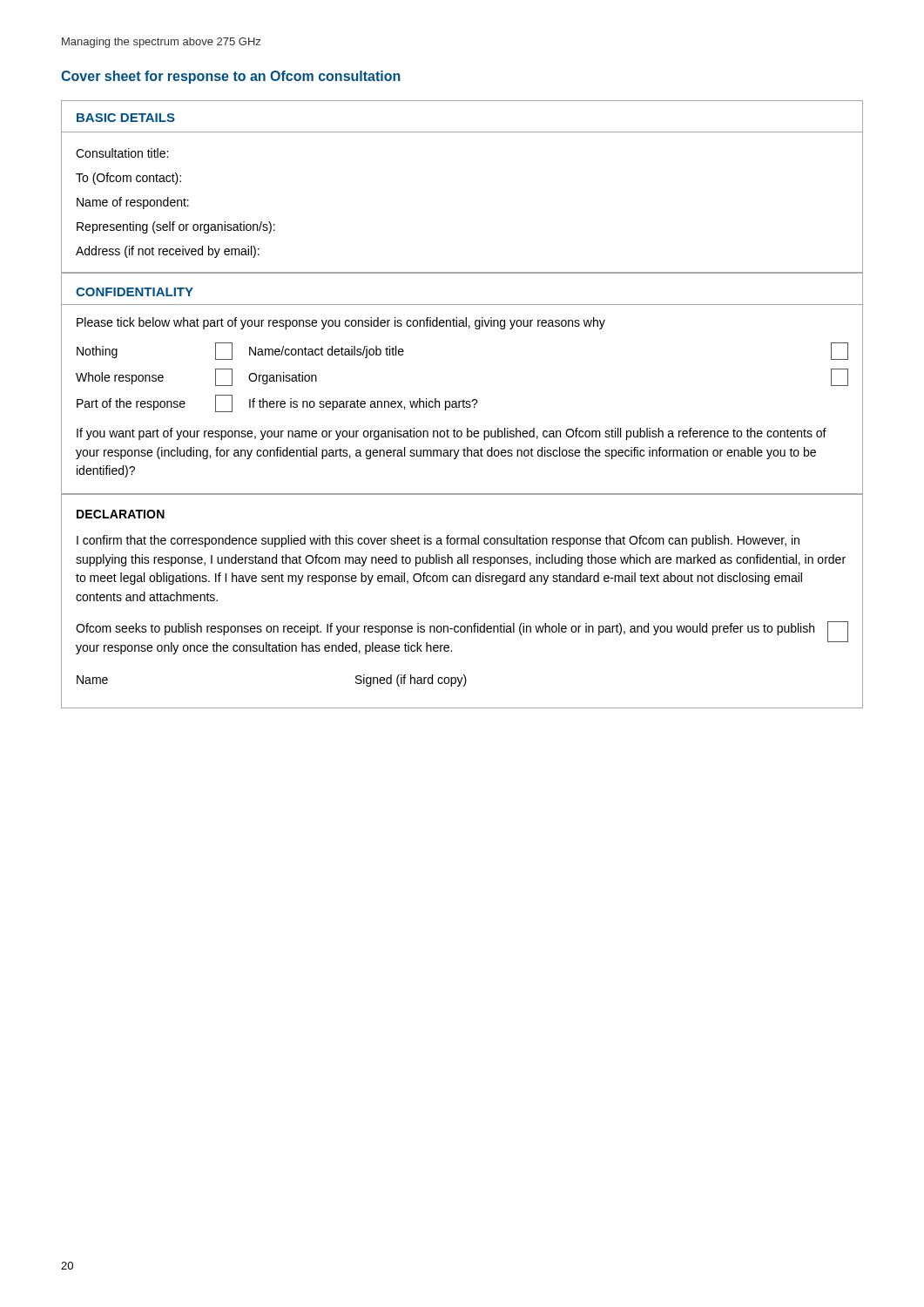Select the text that says "Consultation title:"
924x1307 pixels.
(123, 153)
